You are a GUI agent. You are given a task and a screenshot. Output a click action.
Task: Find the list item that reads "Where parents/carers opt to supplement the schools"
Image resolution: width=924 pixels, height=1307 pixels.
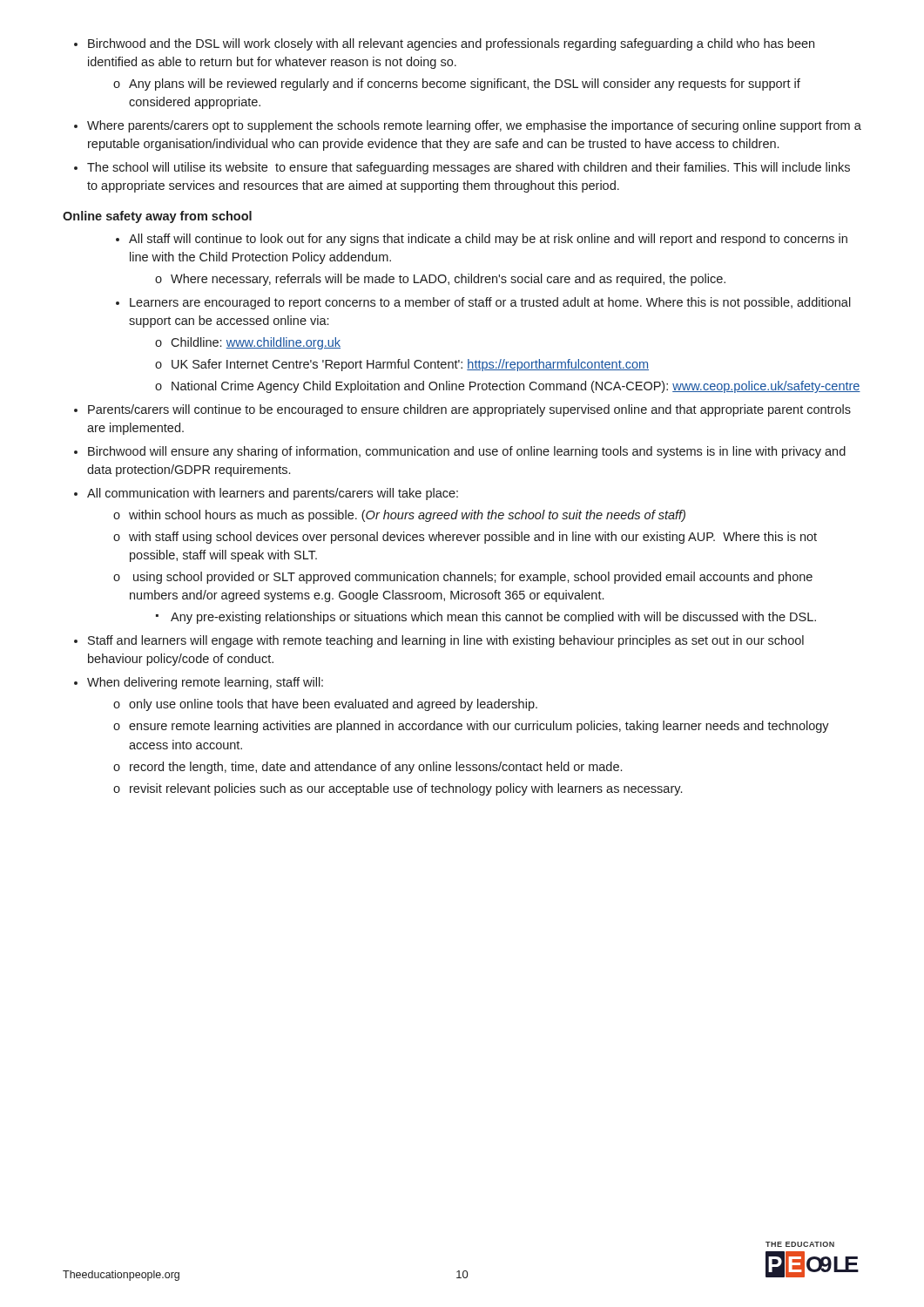tap(462, 135)
